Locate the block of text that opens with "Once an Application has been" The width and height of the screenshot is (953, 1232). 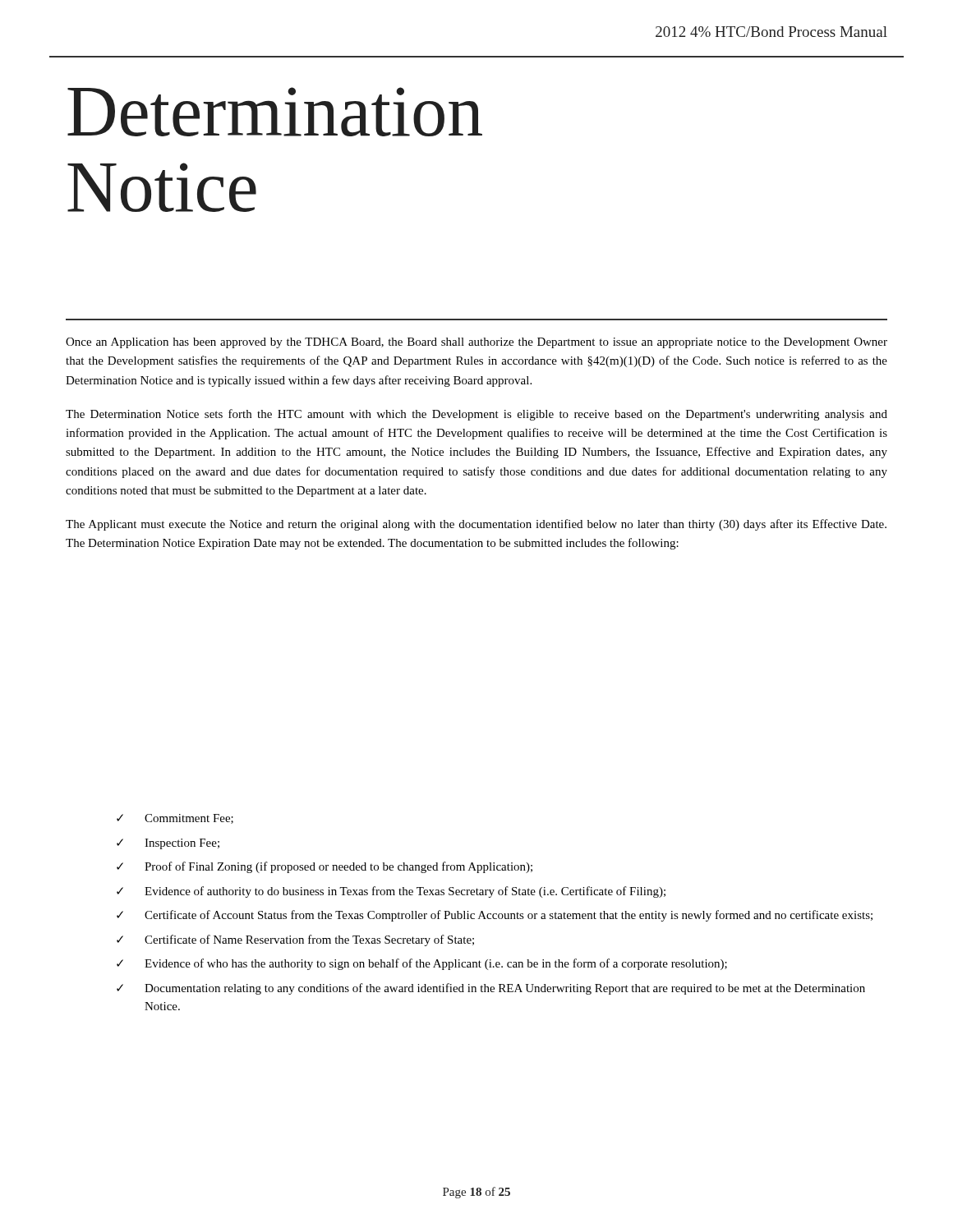(476, 361)
